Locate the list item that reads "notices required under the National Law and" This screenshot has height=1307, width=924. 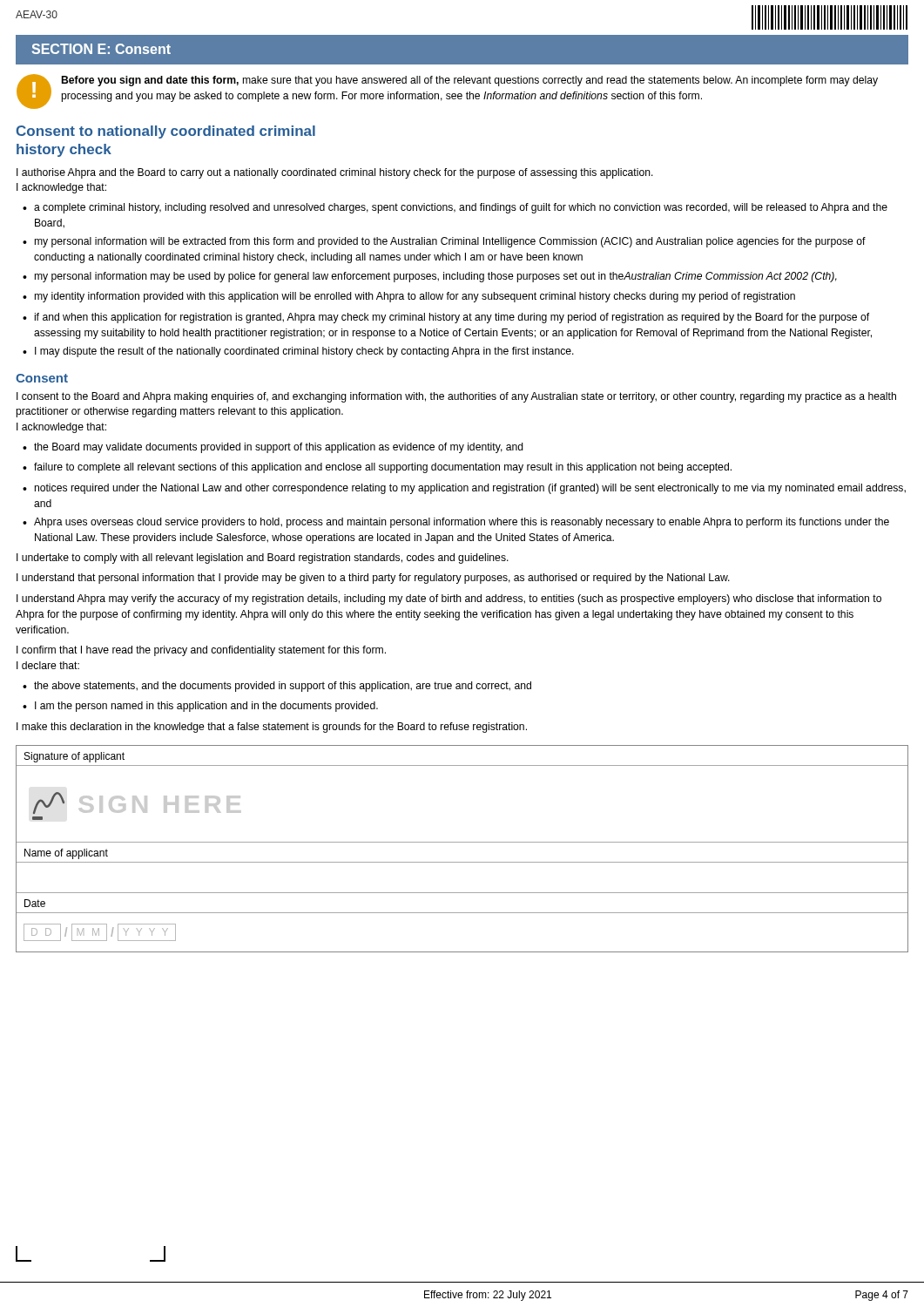point(470,496)
